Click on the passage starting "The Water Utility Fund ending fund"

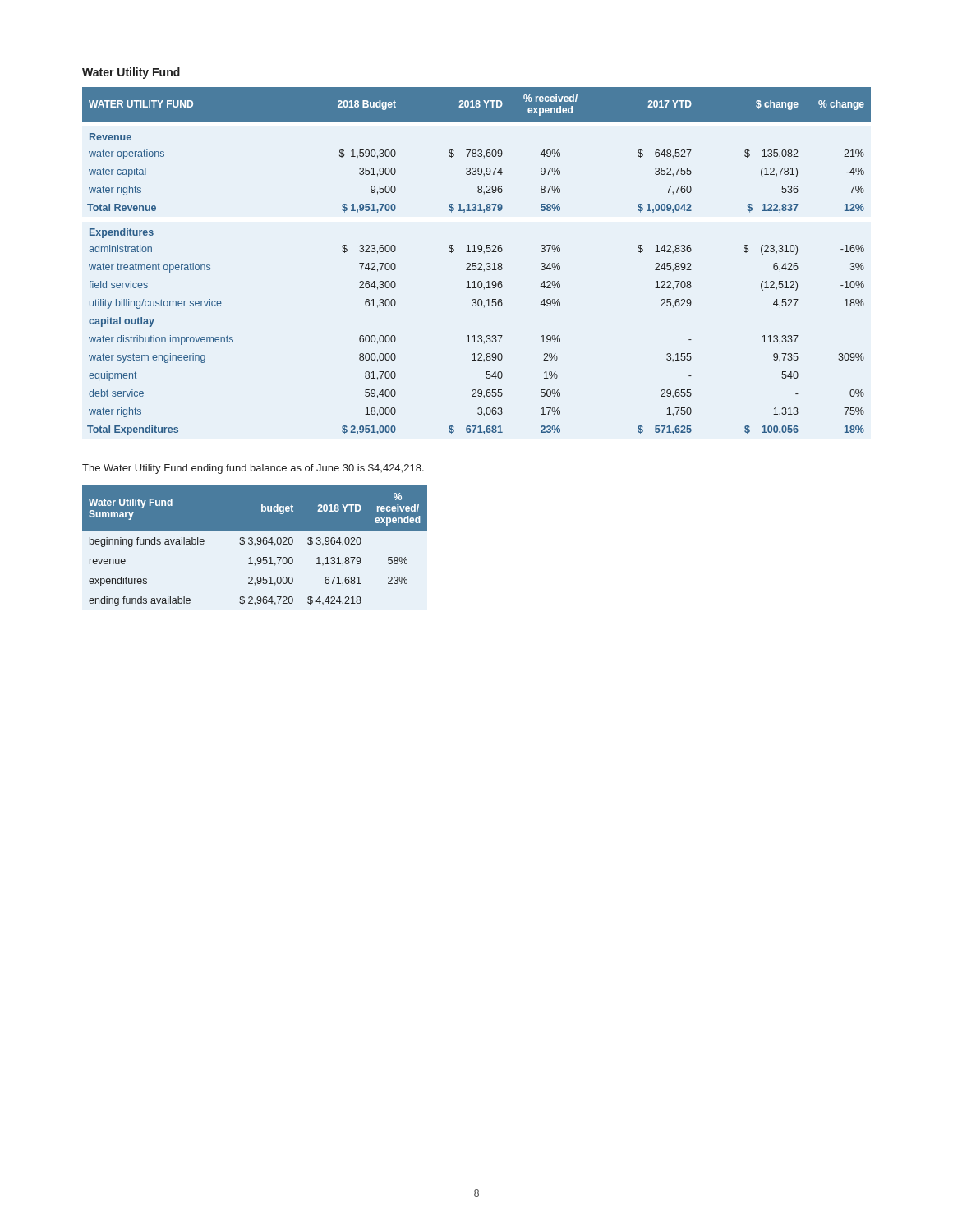coord(253,468)
